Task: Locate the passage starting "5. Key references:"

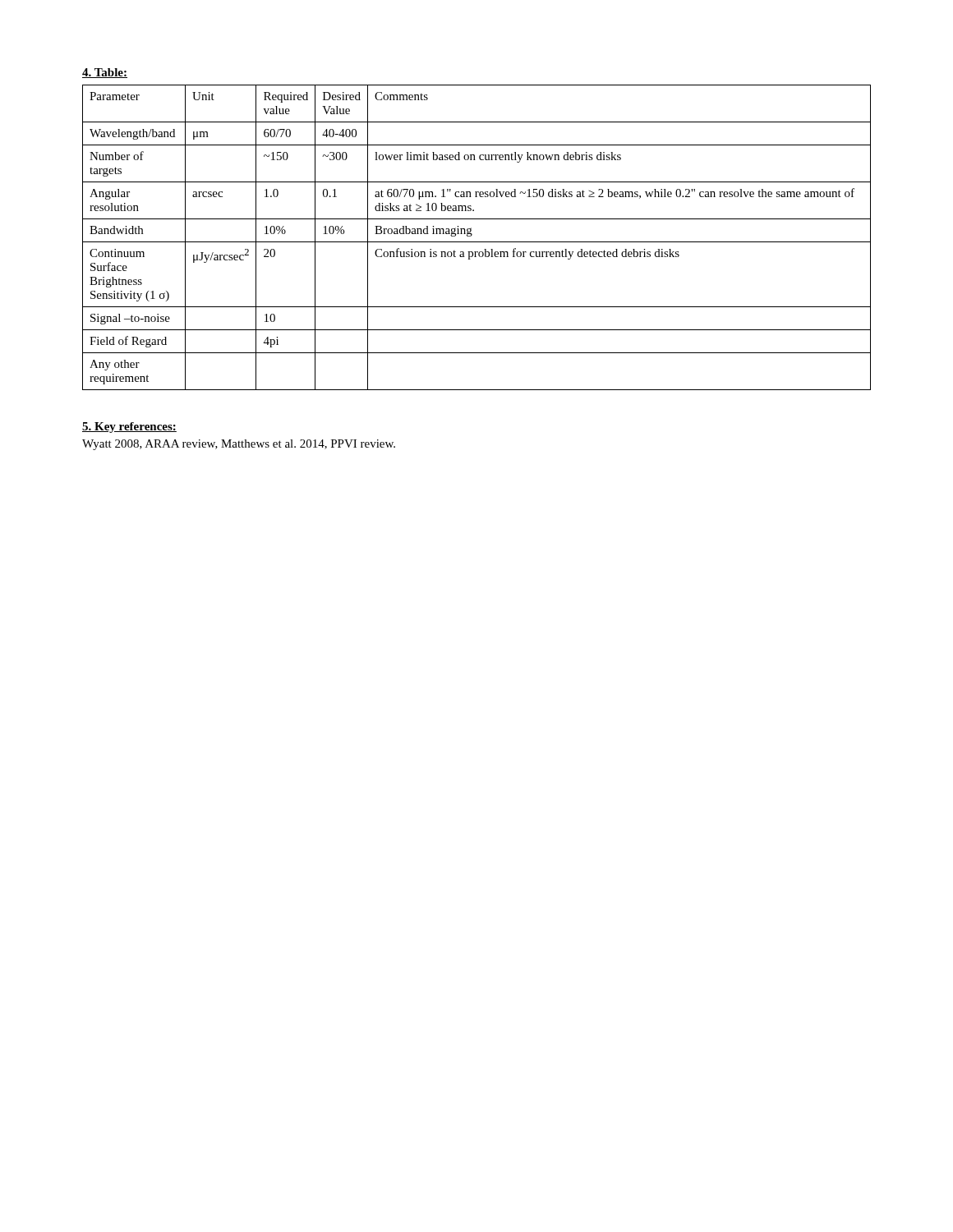Action: 129,426
